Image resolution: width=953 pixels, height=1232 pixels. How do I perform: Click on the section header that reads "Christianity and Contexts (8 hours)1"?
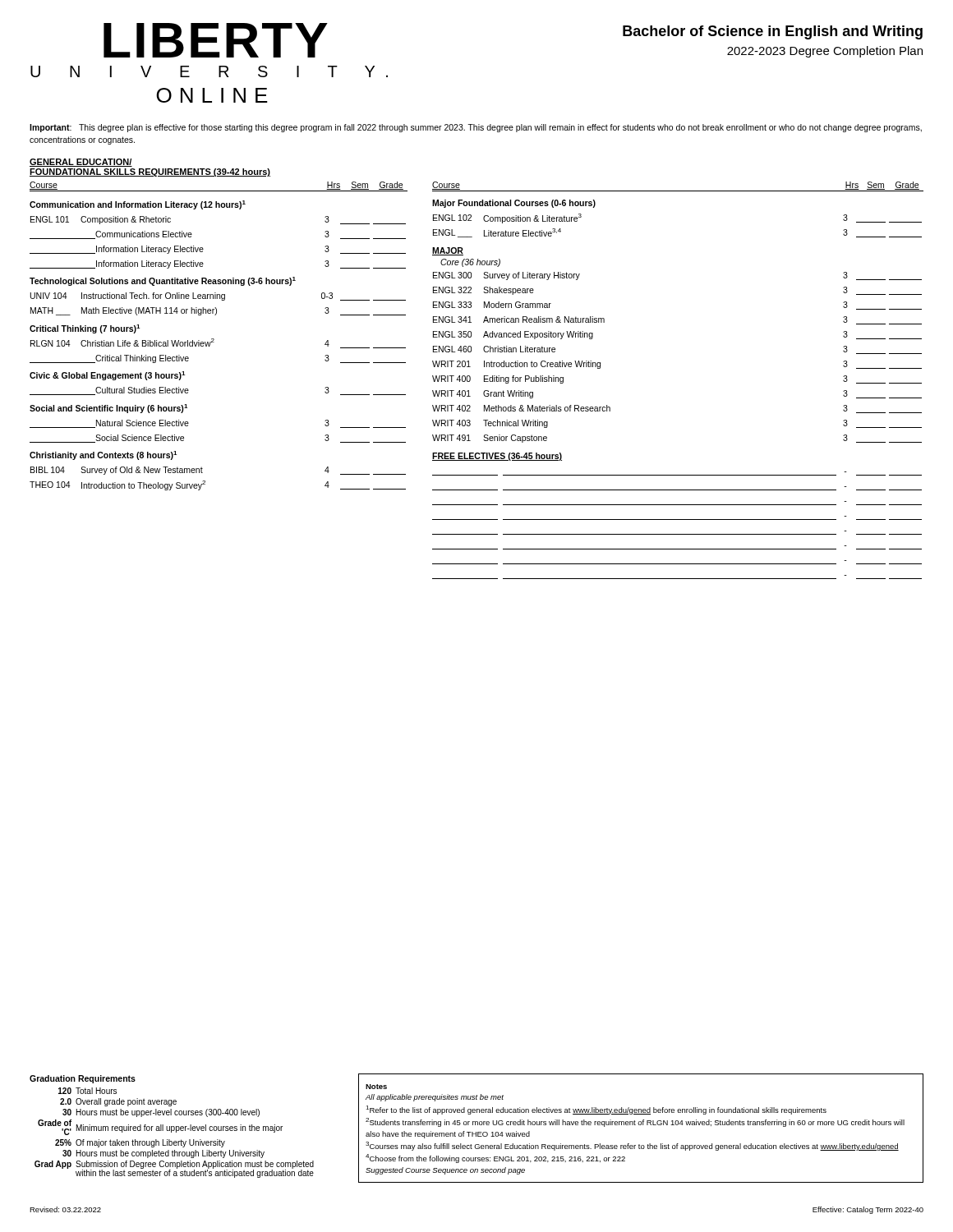click(x=103, y=455)
